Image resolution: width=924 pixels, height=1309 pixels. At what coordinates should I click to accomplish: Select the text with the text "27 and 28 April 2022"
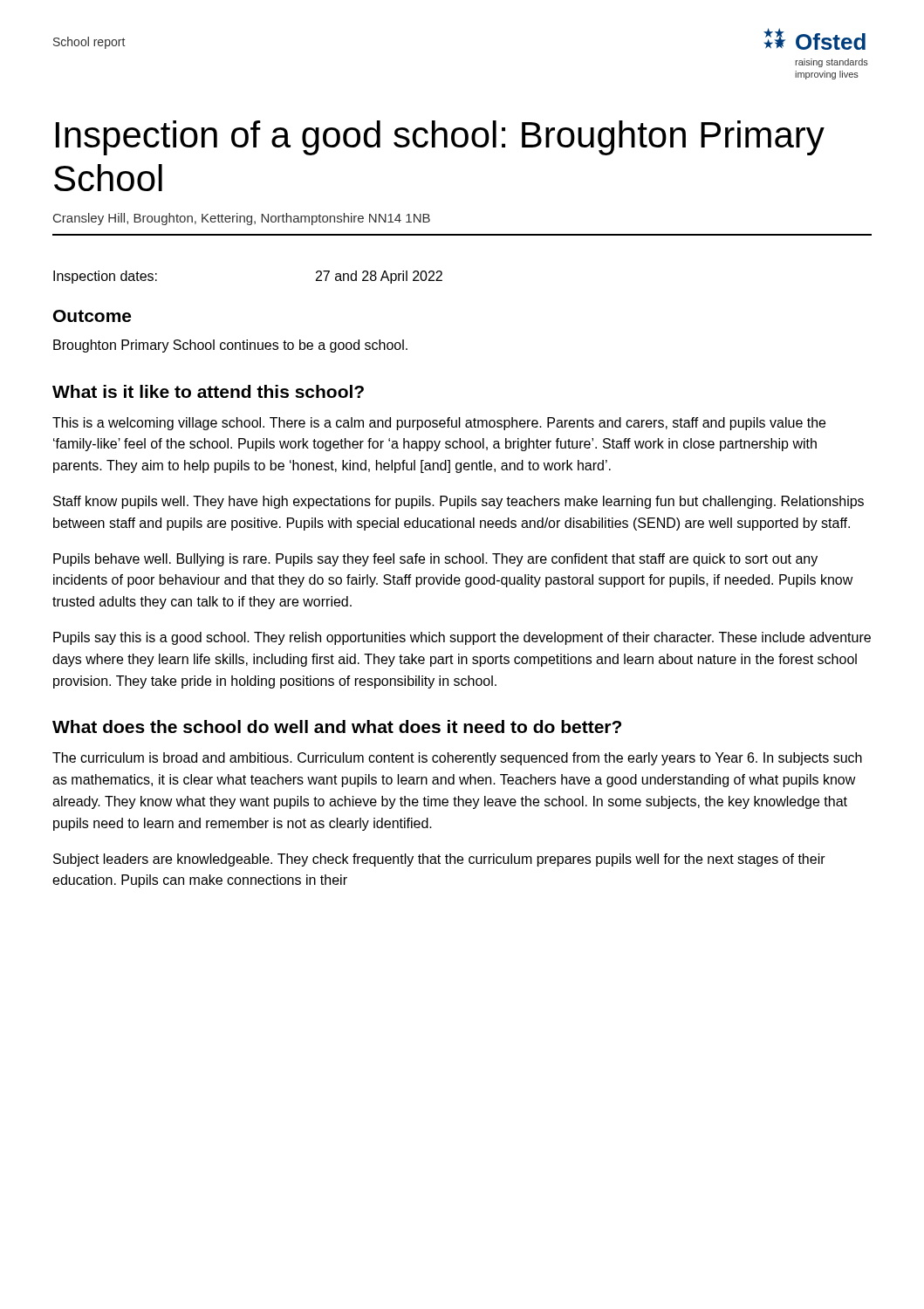pyautogui.click(x=379, y=276)
